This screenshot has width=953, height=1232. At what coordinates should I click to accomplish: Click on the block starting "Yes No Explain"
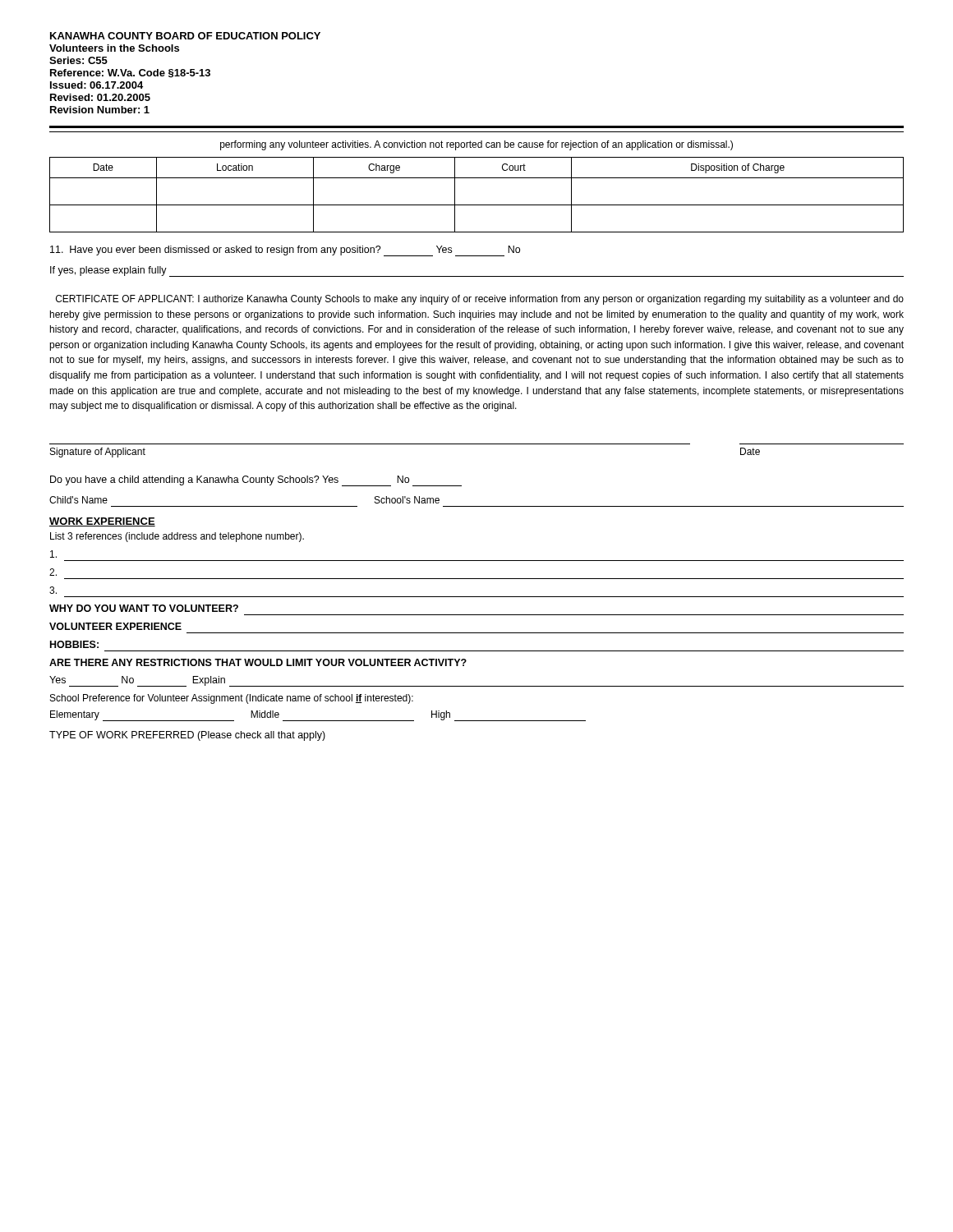[476, 680]
